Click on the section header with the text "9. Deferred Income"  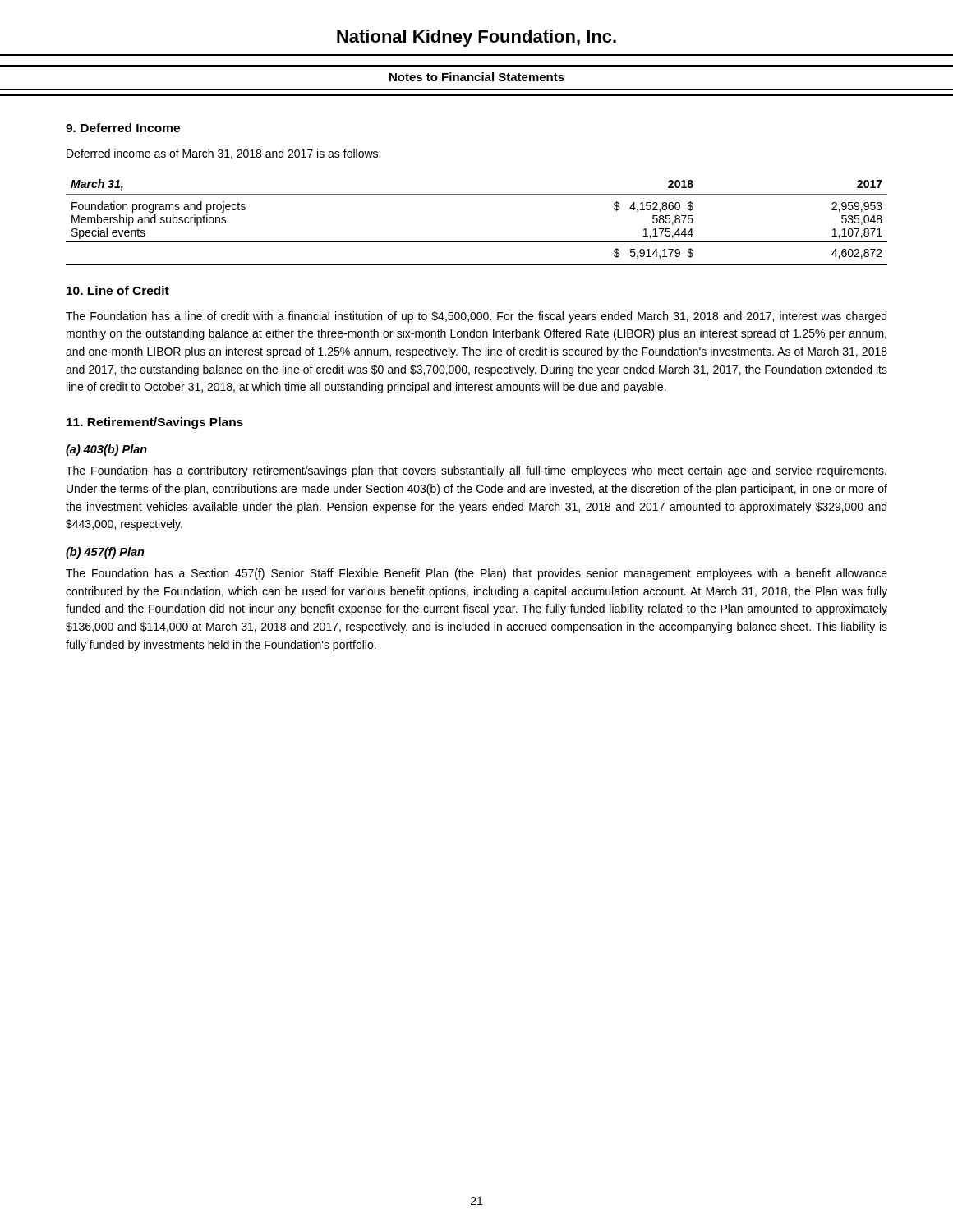123,128
